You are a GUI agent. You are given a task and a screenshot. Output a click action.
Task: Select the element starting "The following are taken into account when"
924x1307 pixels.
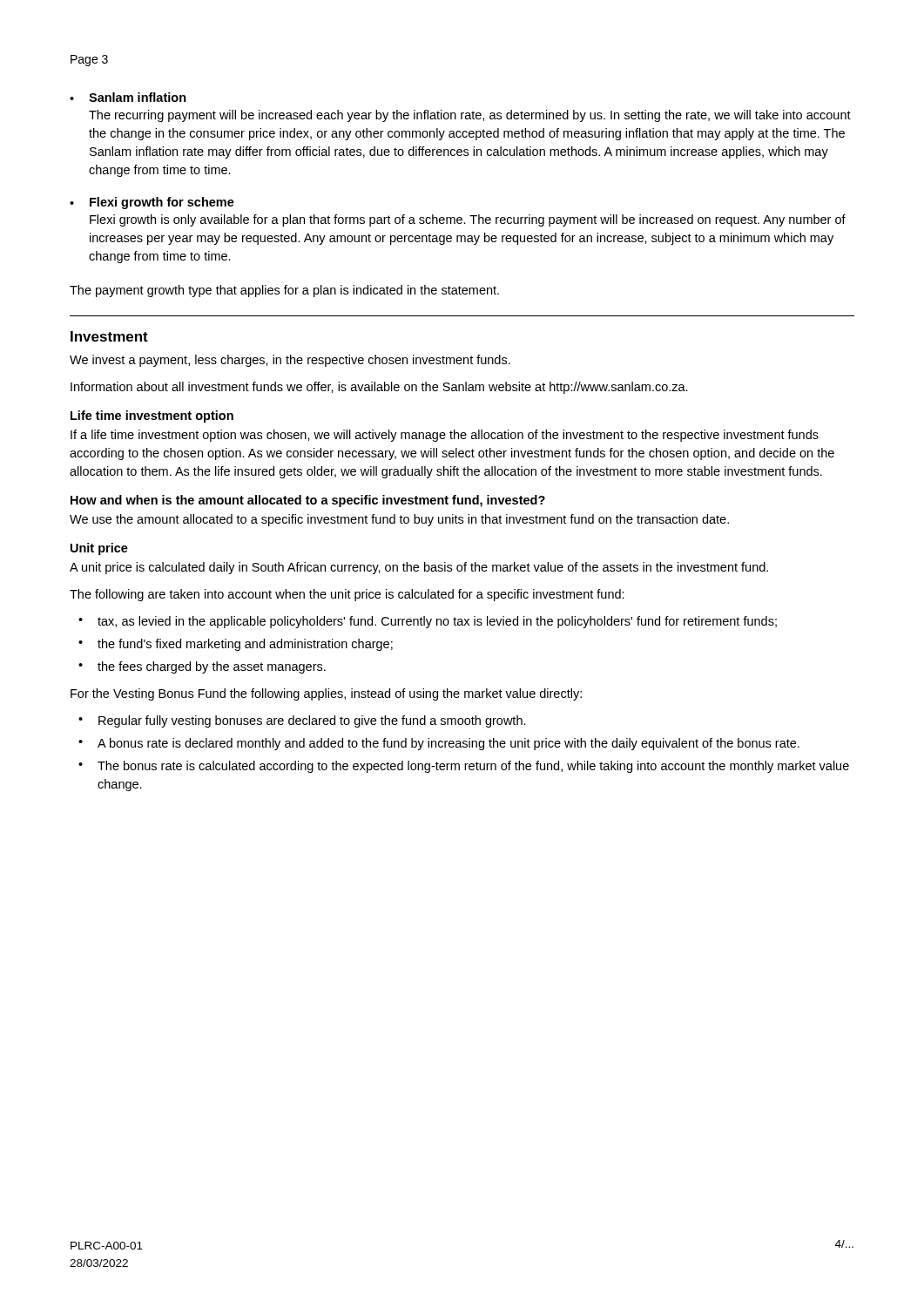(x=347, y=594)
